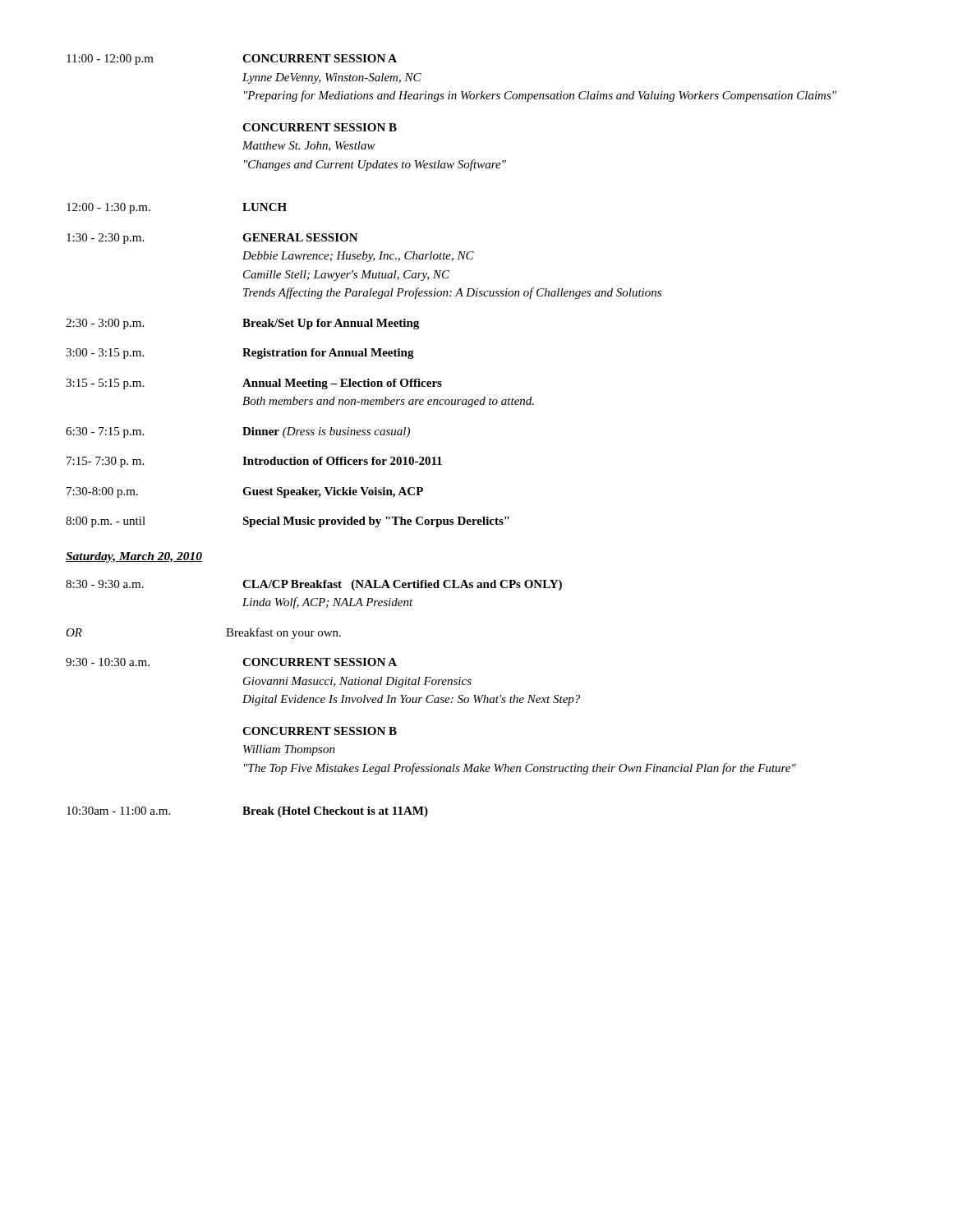Find the list item with the text "OR Breakfast on"

(74, 633)
